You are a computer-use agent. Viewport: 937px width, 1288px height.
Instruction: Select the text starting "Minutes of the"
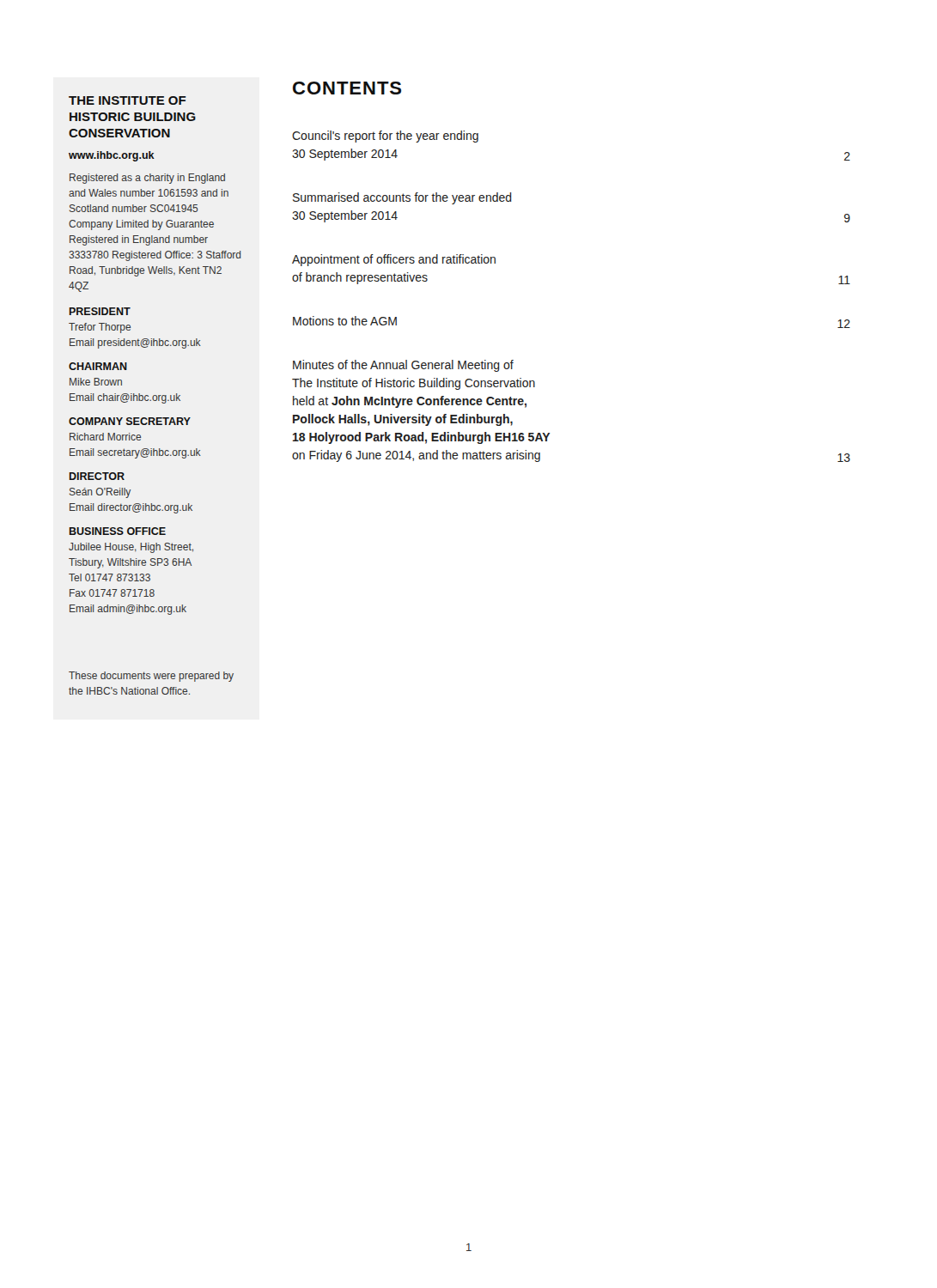point(403,366)
